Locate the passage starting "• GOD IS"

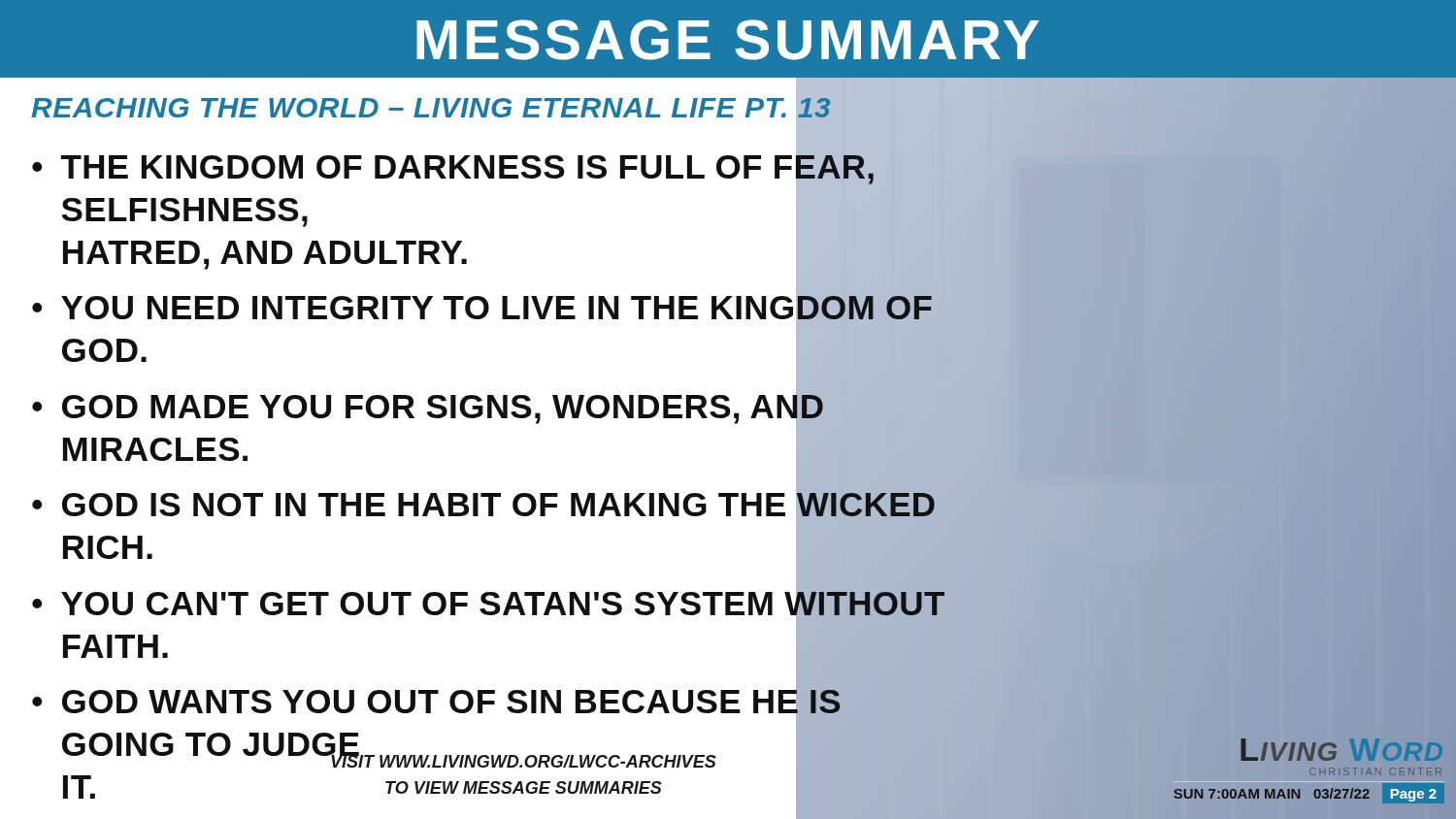492,526
